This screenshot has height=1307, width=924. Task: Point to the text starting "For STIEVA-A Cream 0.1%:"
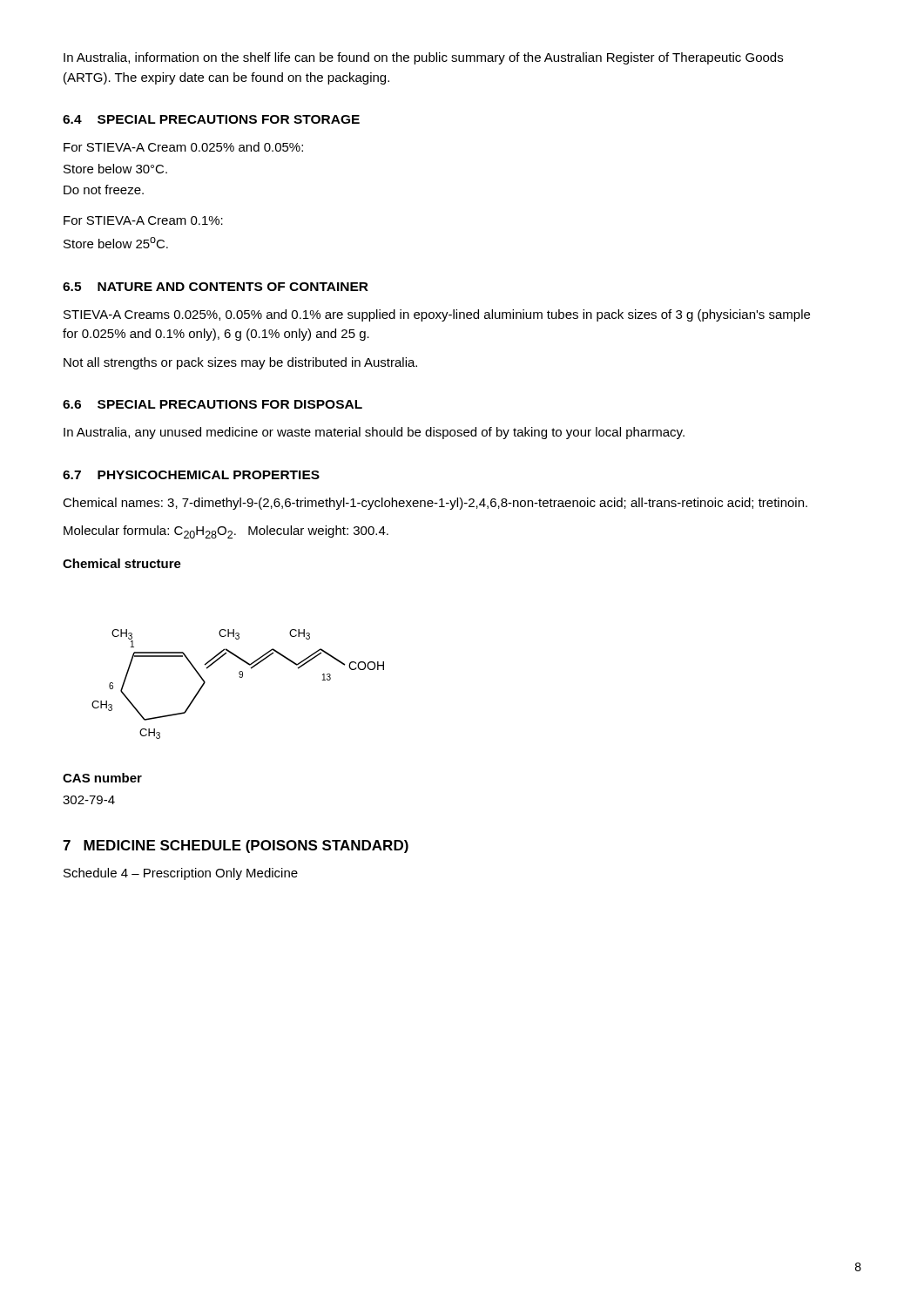143,220
